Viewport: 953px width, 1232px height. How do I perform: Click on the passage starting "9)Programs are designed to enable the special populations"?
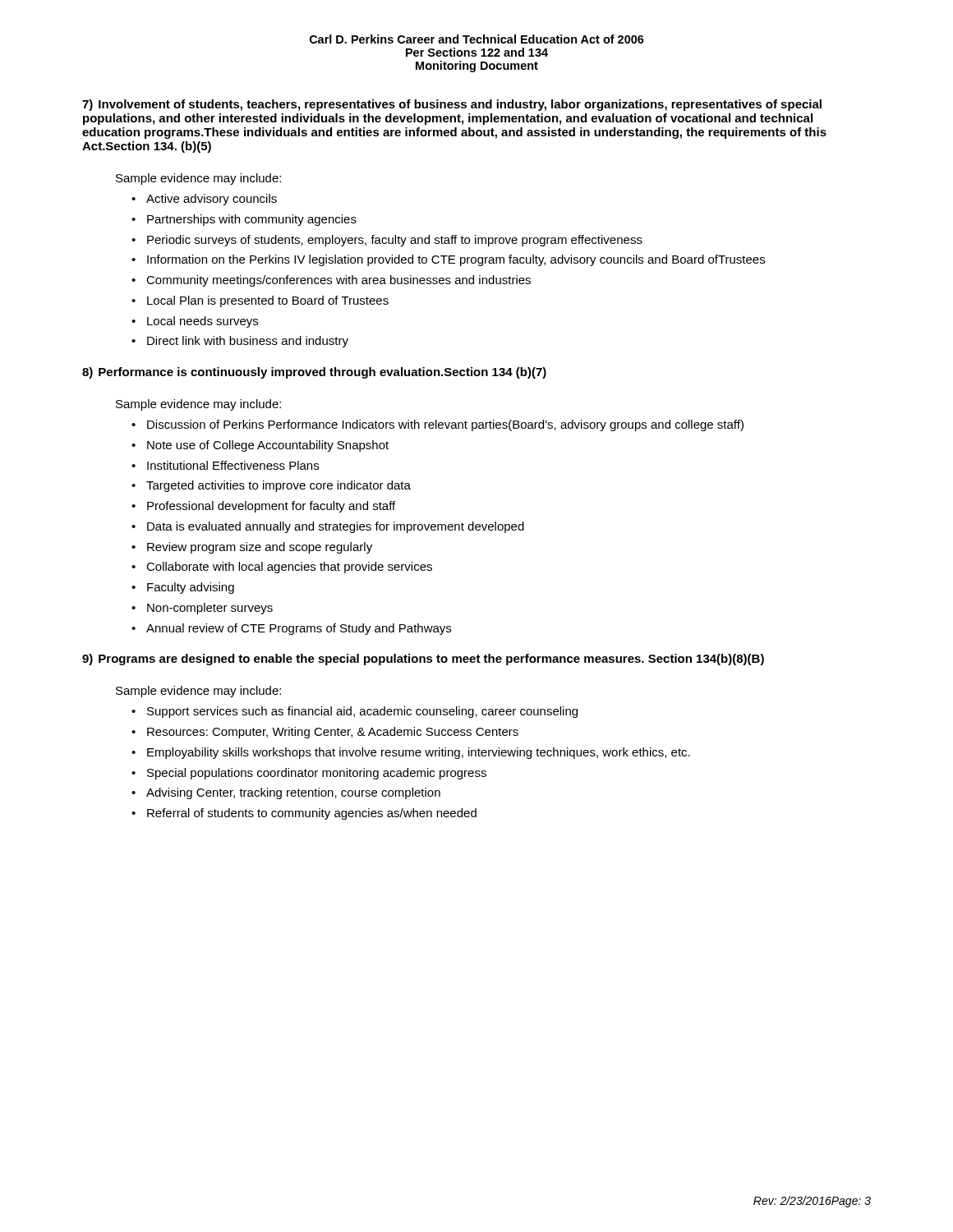[476, 659]
